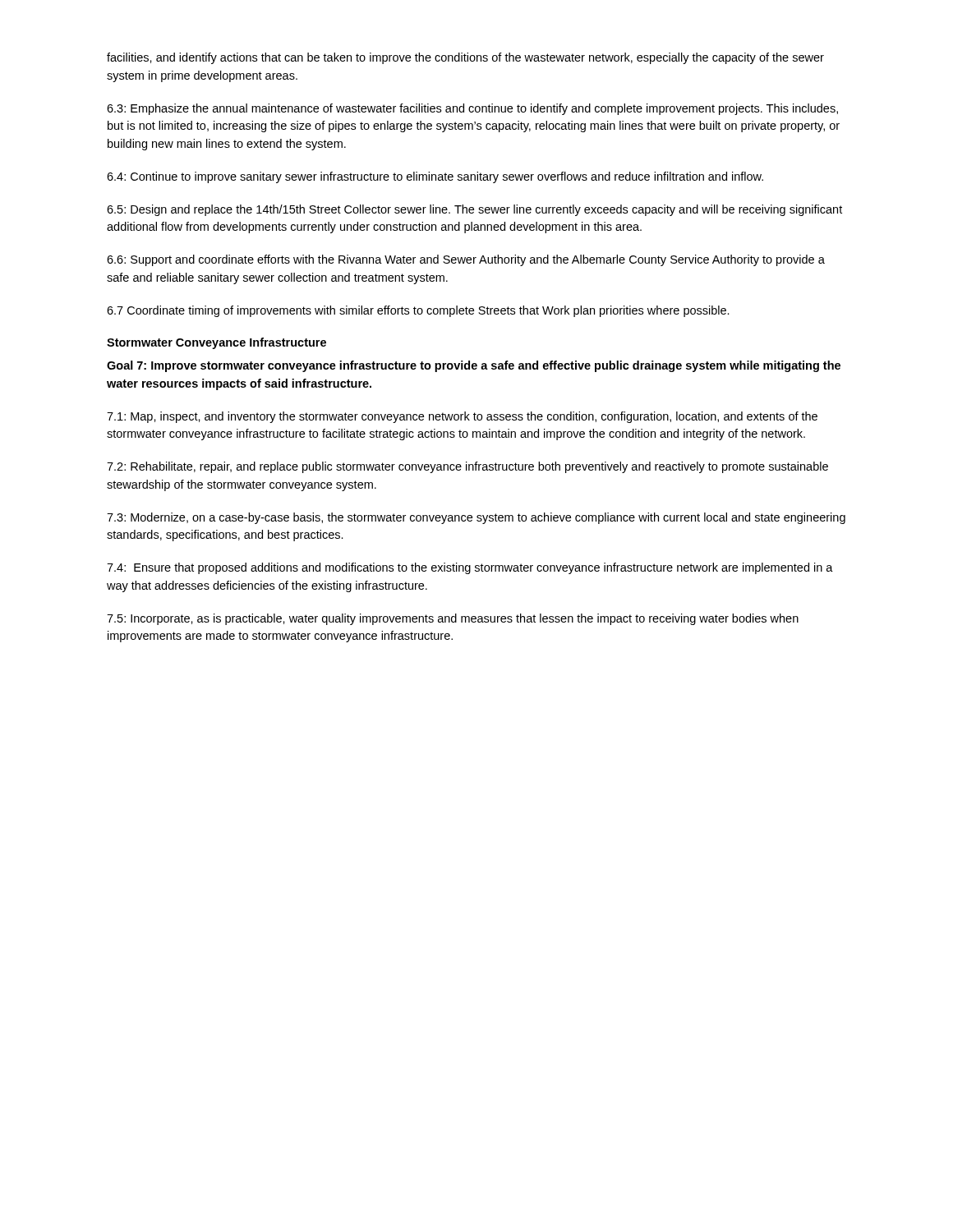
Task: Locate the text block that says "1: Map, inspect, and inventory the"
Action: click(462, 425)
